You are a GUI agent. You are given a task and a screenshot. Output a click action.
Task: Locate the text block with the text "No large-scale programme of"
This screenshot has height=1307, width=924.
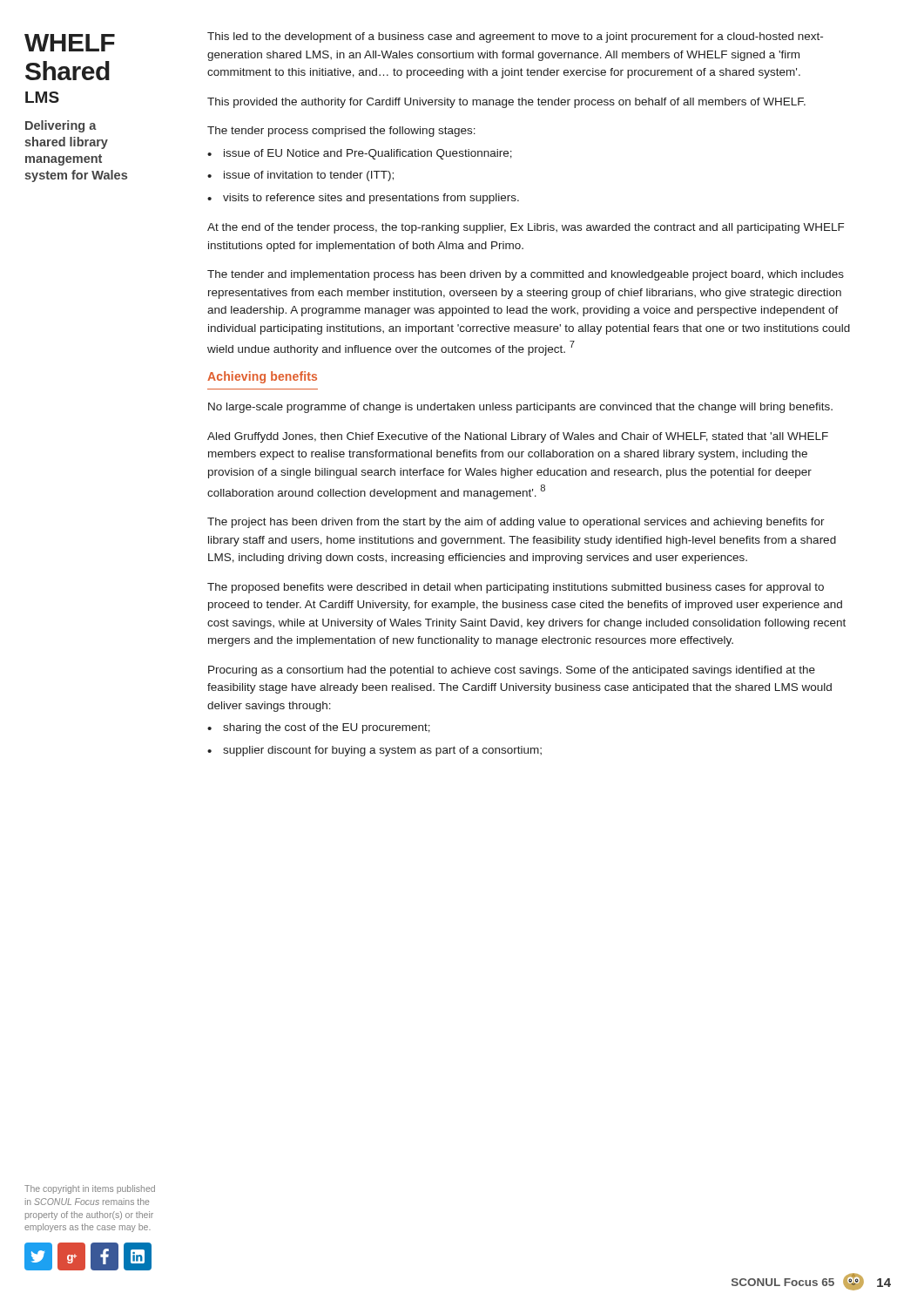531,407
